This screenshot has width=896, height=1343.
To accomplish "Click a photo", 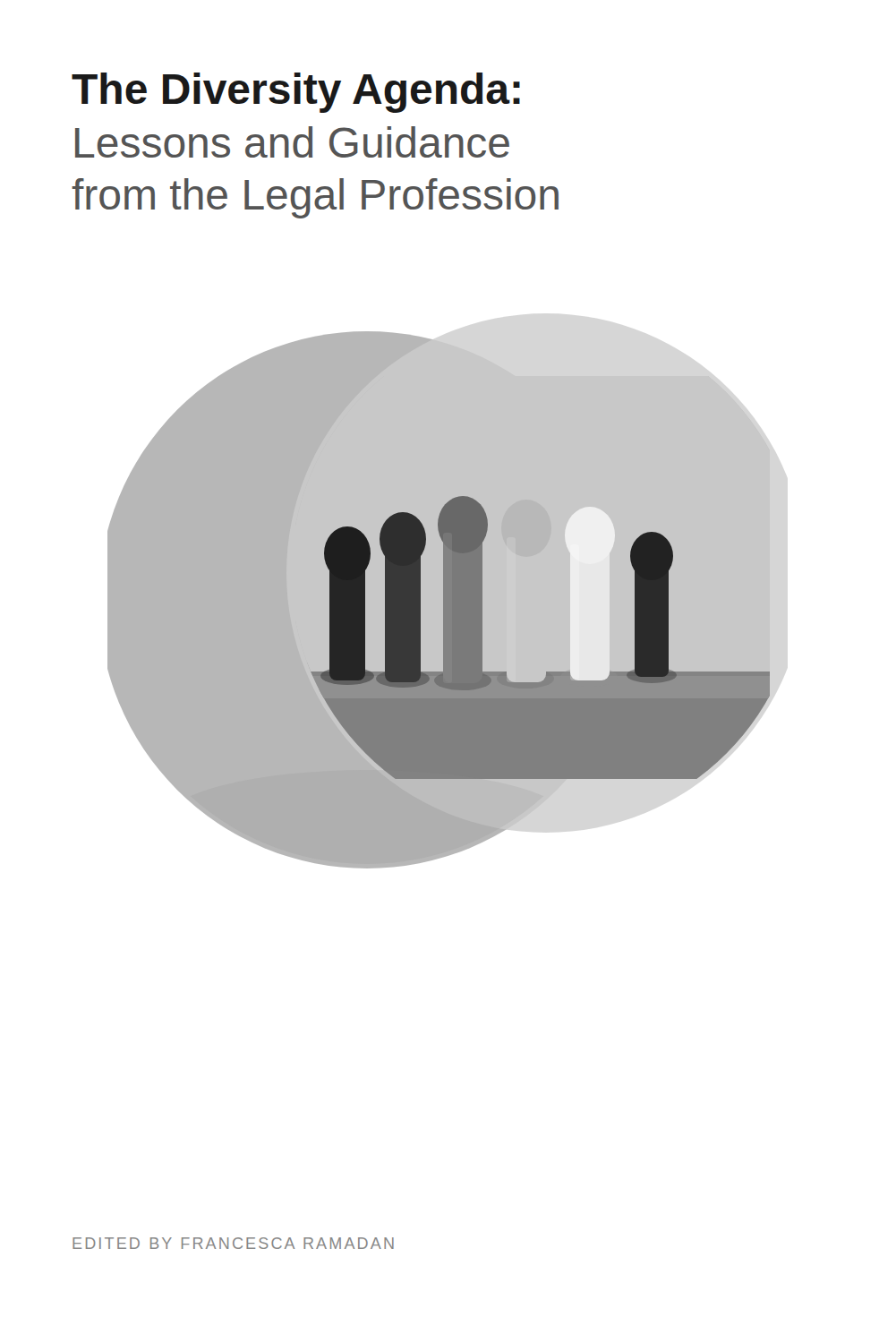I will coord(448,564).
